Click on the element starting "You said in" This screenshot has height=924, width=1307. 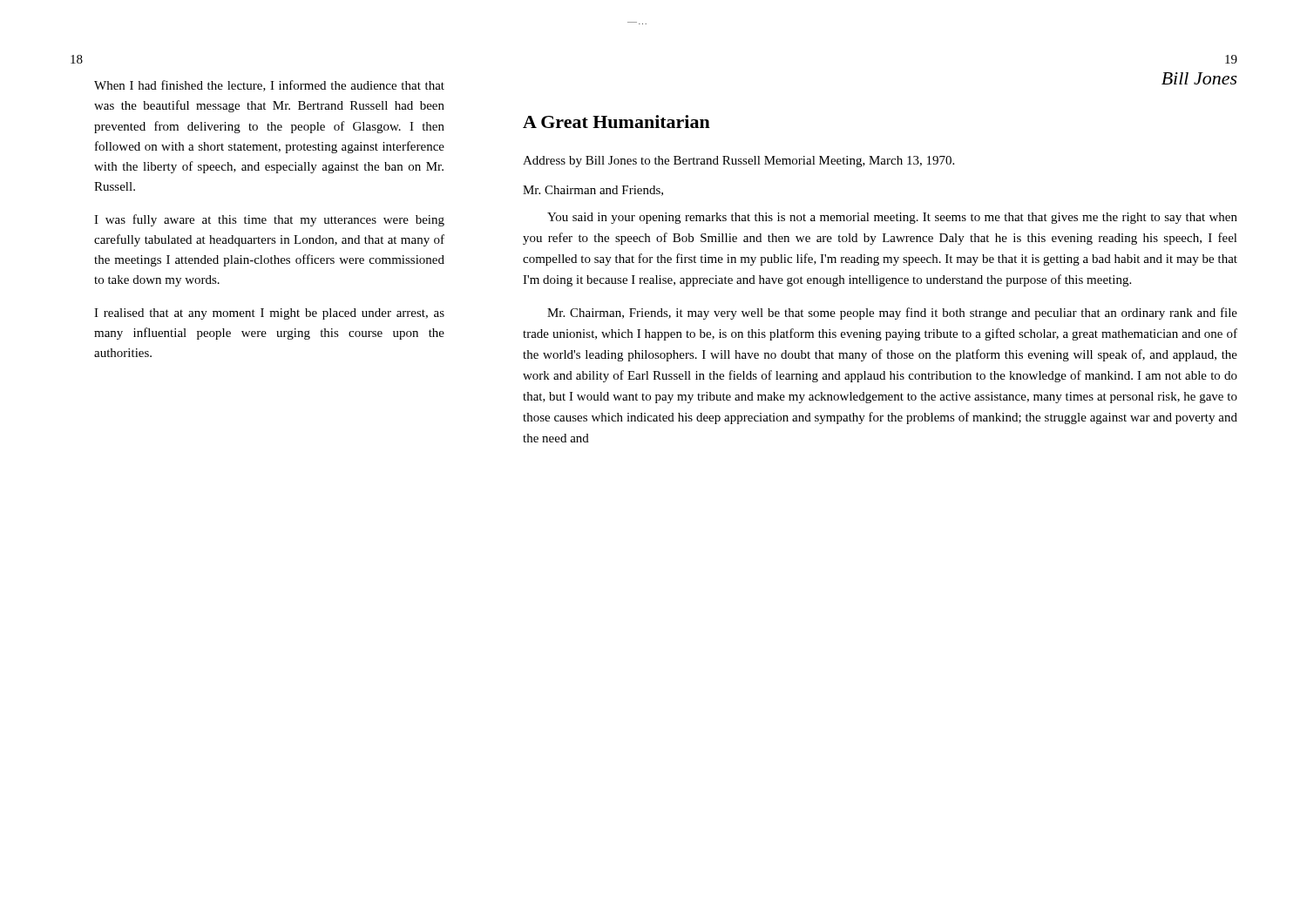coord(880,248)
